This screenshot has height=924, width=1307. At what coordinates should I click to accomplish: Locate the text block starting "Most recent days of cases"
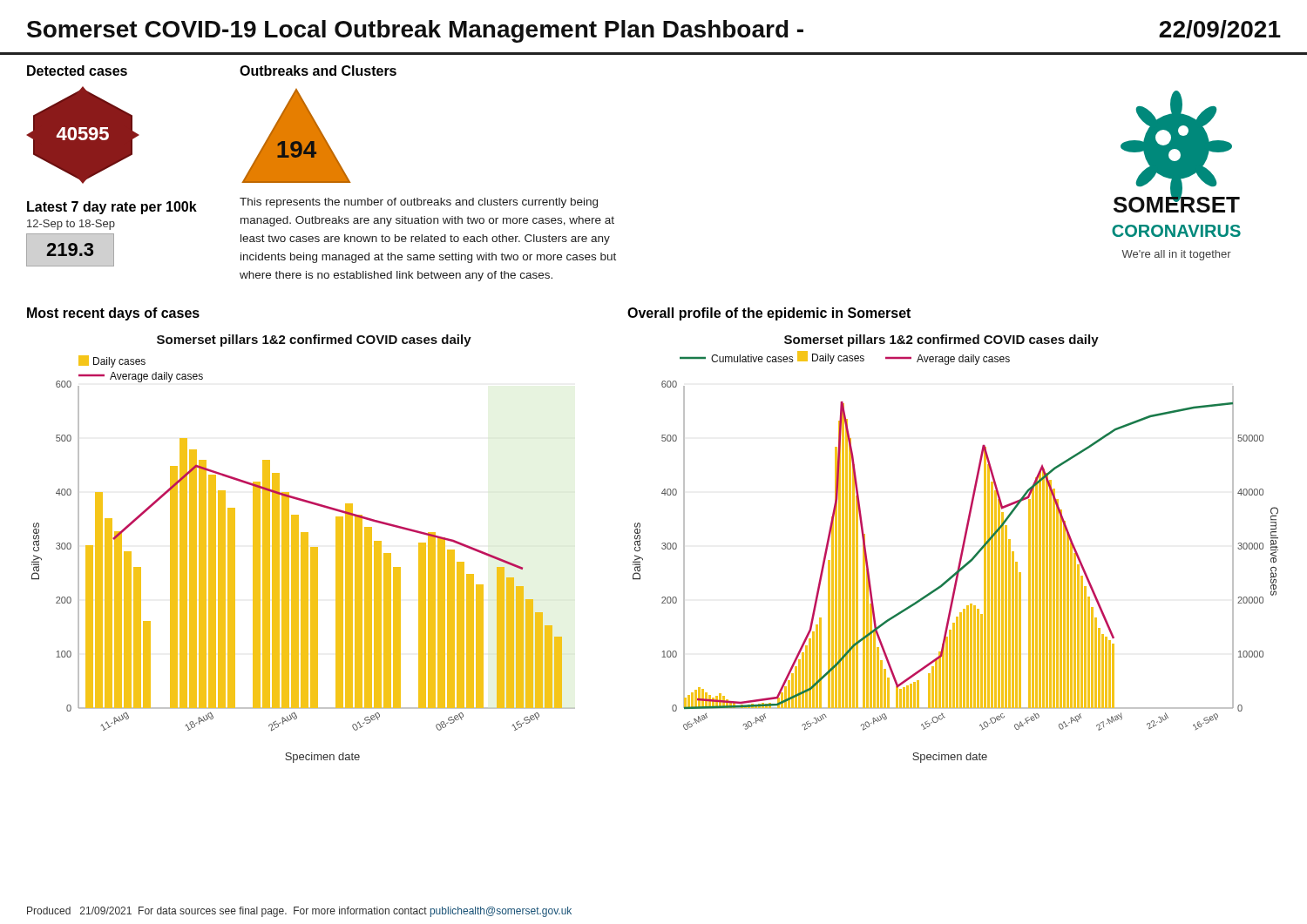tap(113, 313)
